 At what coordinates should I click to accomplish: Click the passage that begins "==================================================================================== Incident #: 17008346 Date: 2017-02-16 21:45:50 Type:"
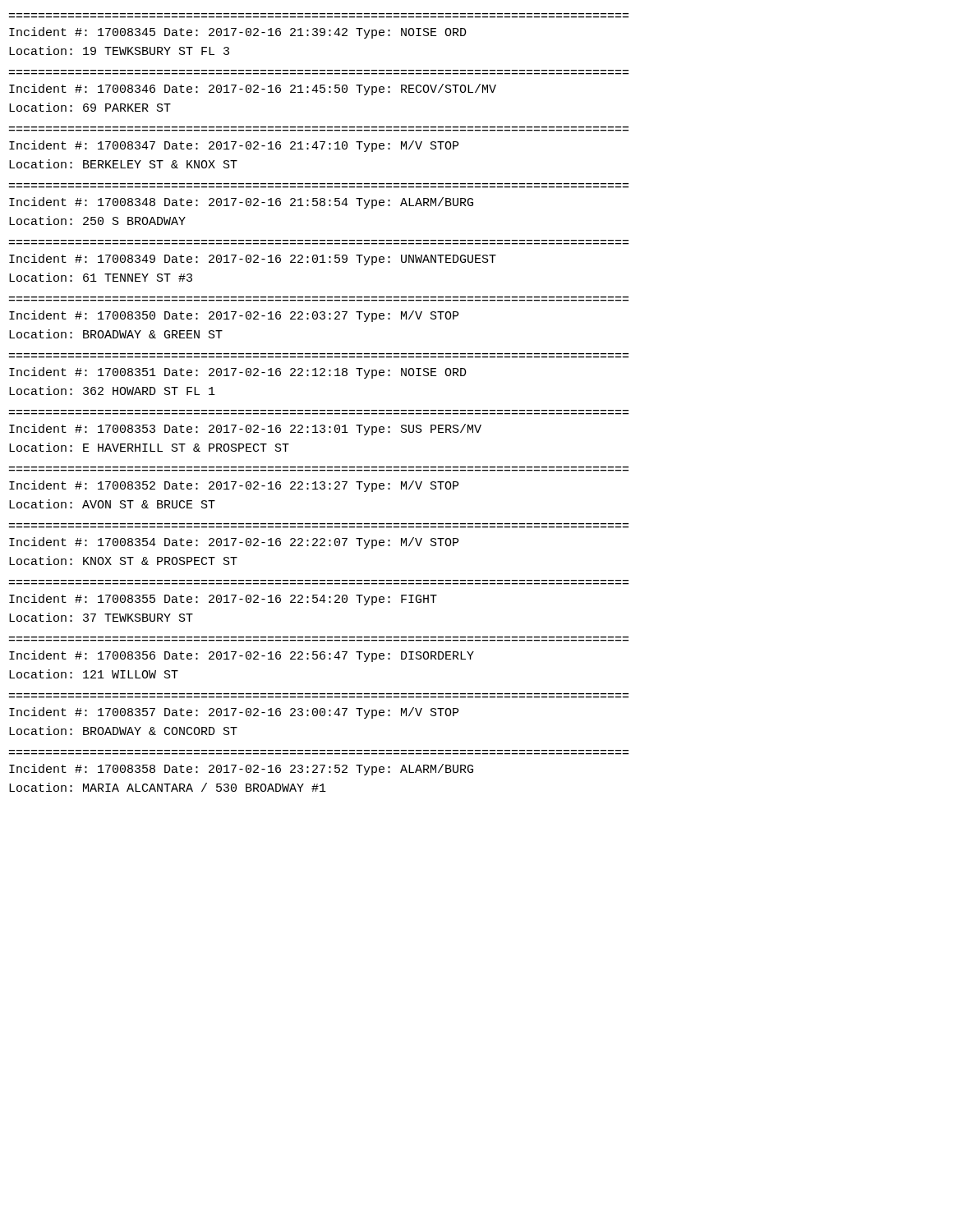[476, 92]
